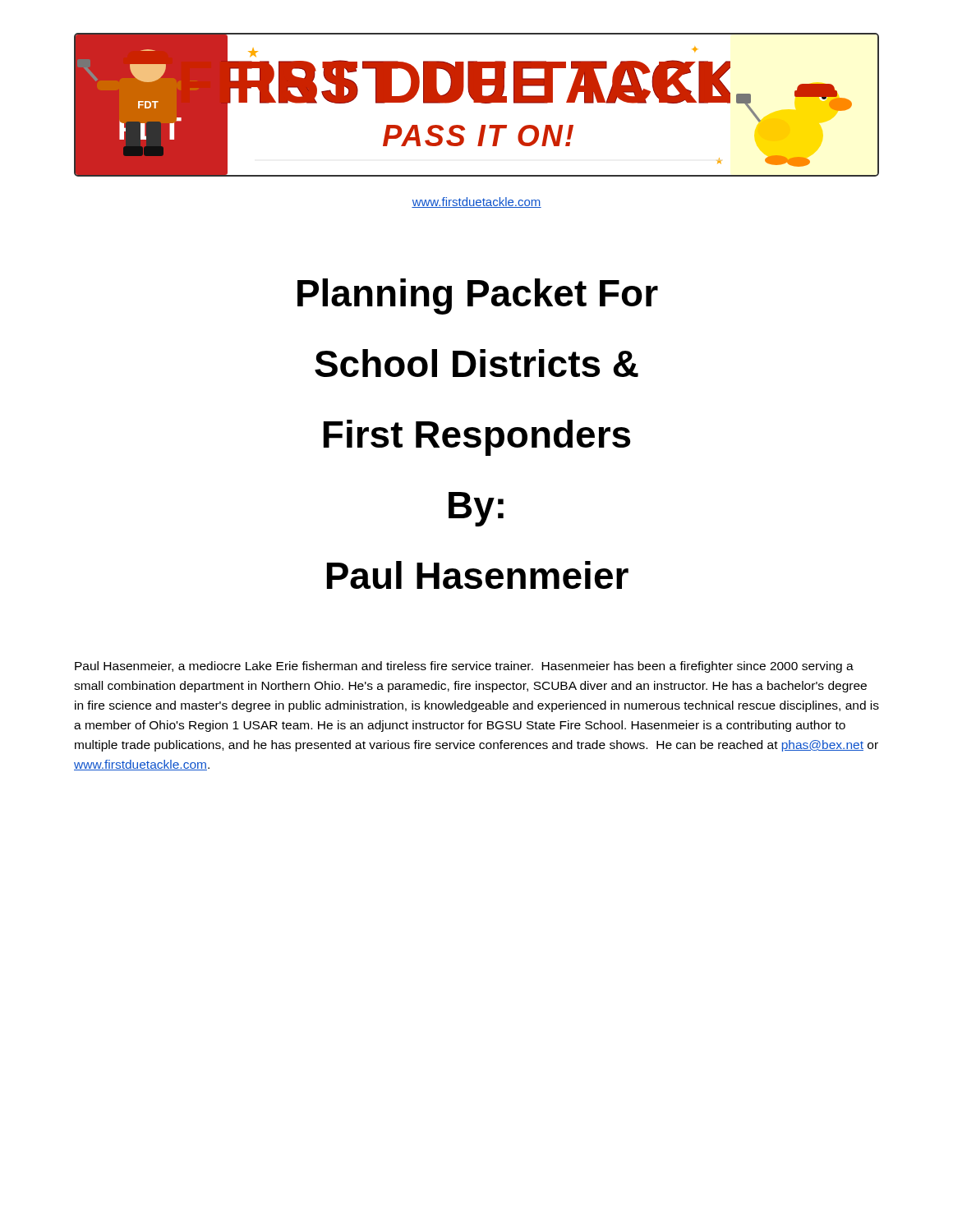Viewport: 953px width, 1232px height.
Task: Click on the logo
Action: 476,106
